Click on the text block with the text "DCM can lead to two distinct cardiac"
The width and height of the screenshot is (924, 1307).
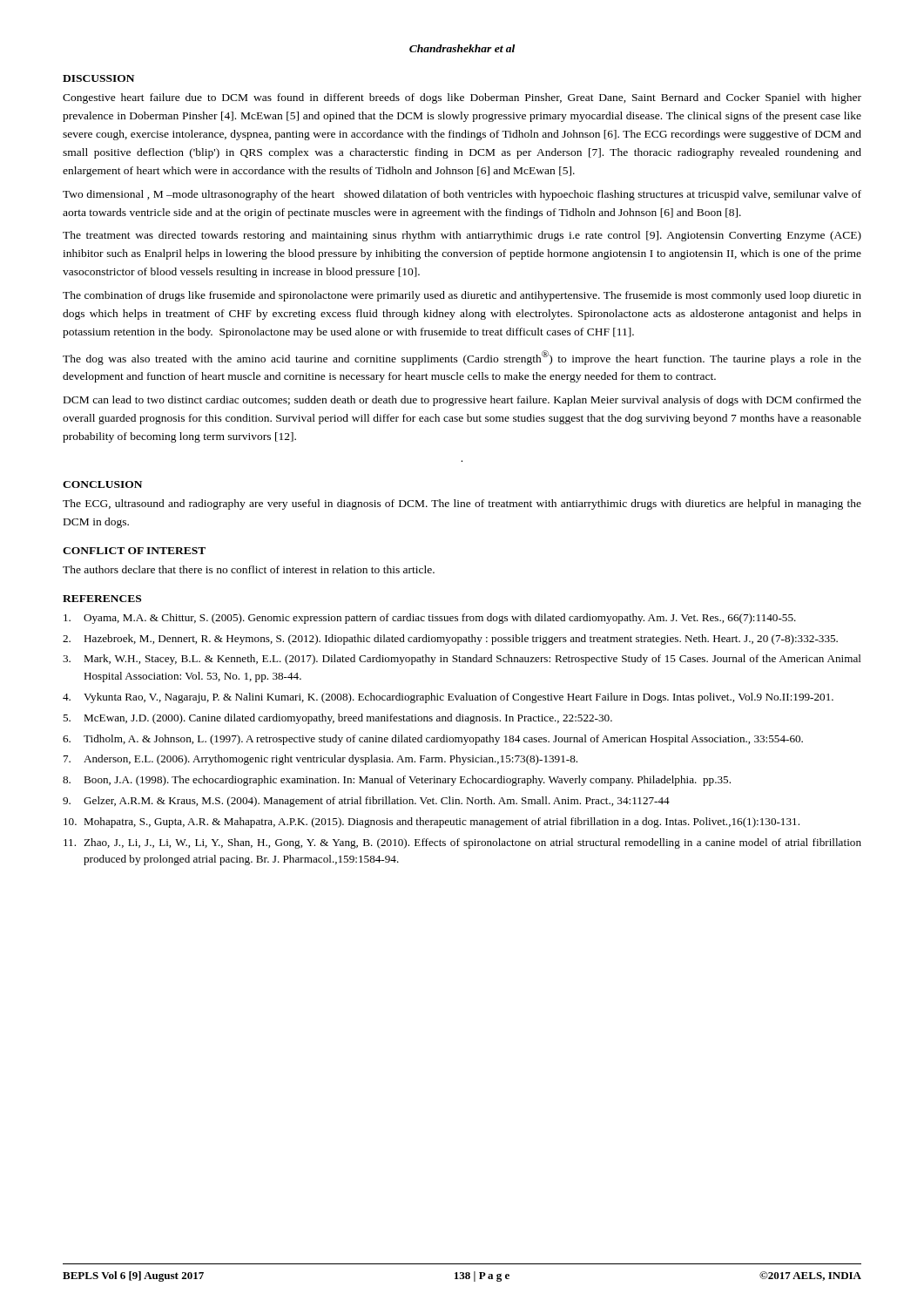pos(462,418)
